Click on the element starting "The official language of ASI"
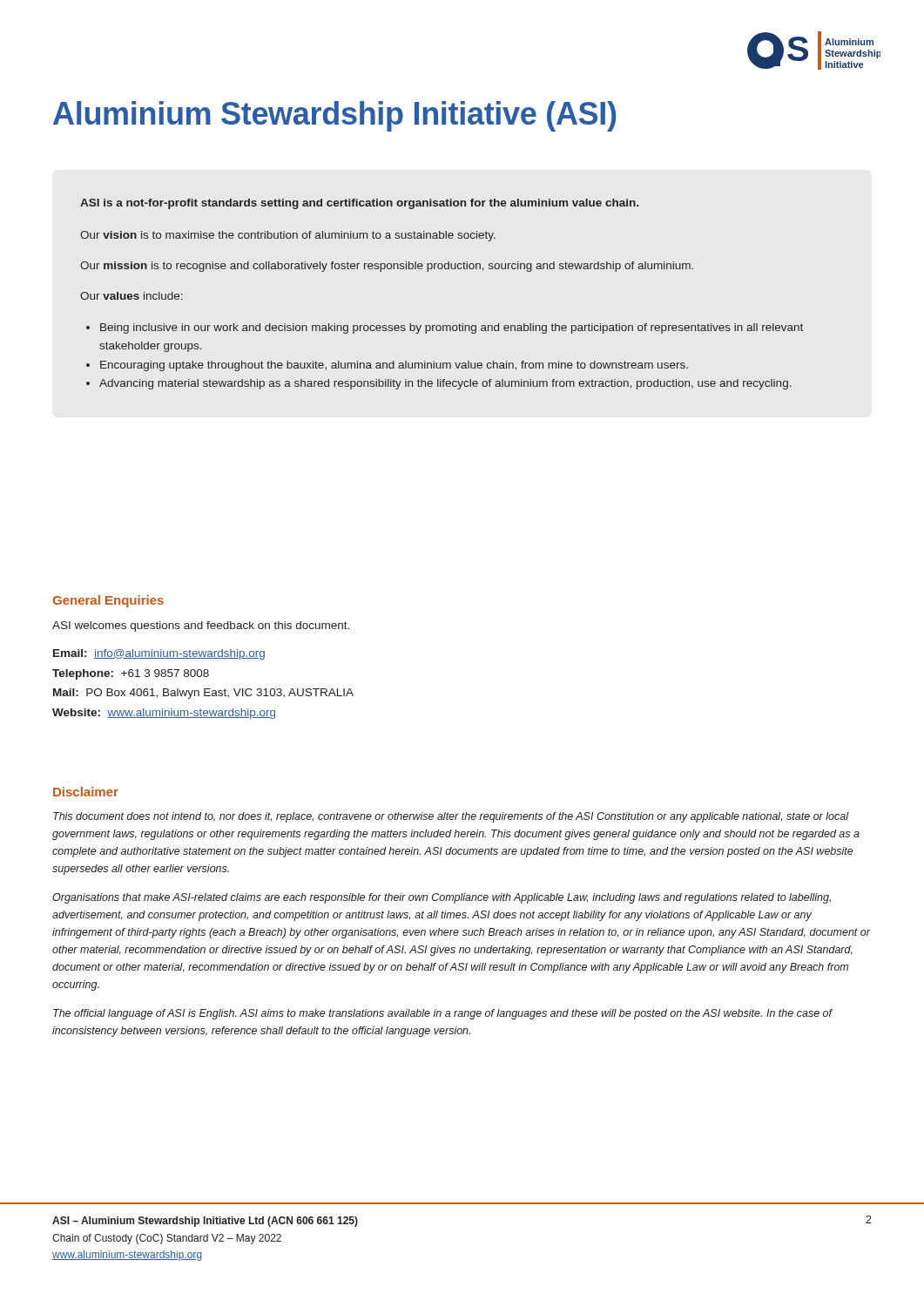The height and width of the screenshot is (1307, 924). click(462, 1022)
